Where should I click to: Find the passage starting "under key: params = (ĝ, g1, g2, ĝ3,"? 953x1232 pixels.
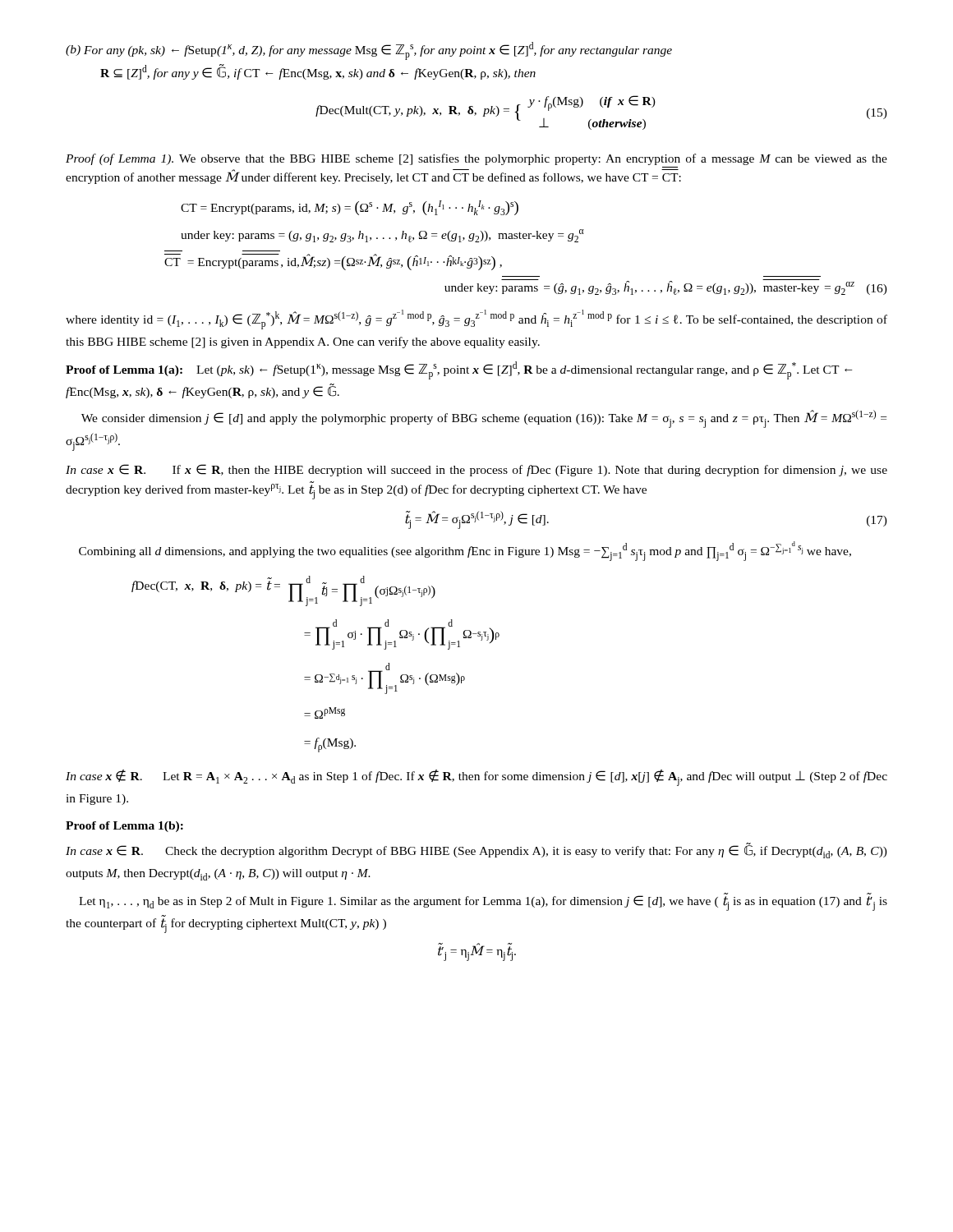[476, 288]
